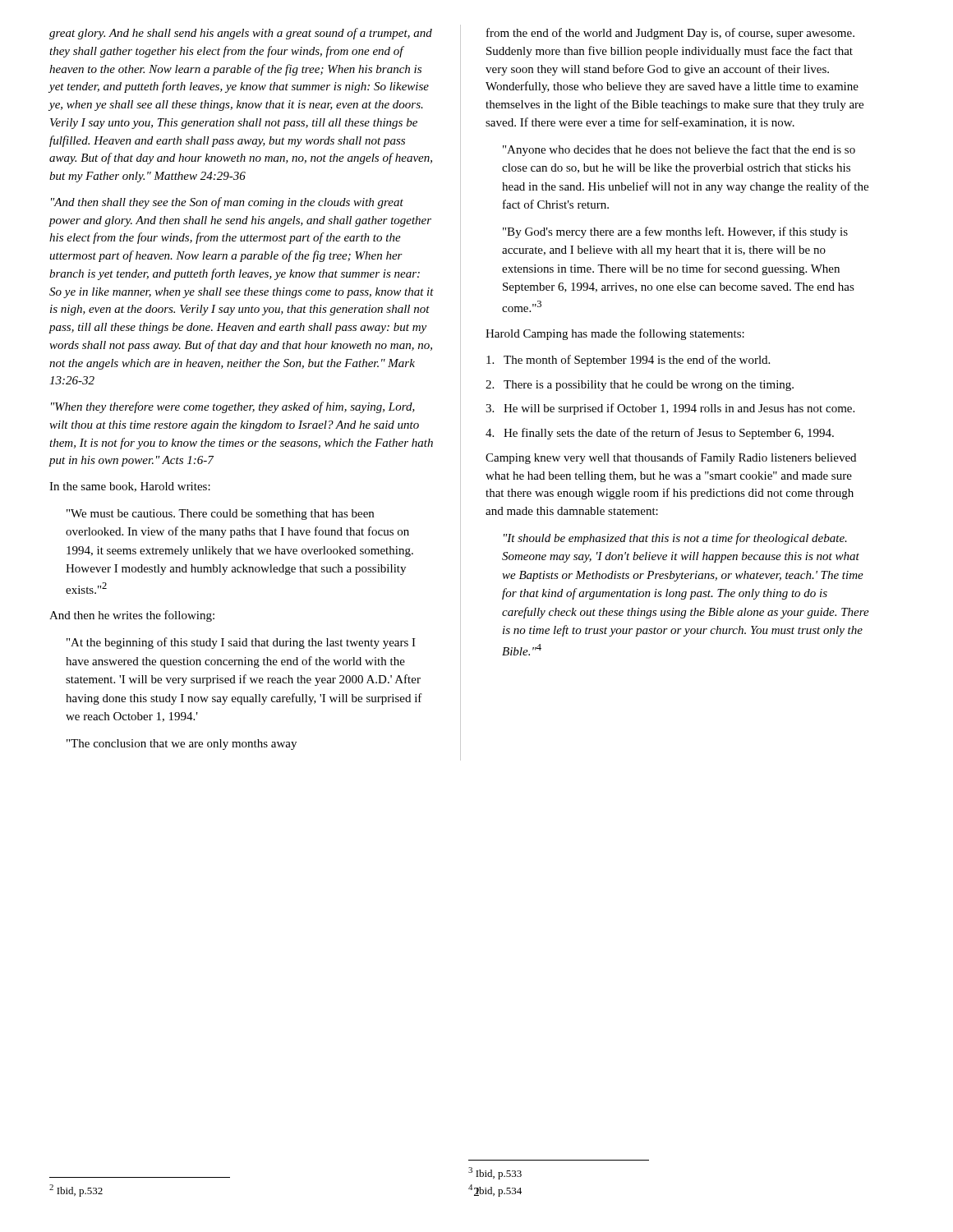Click on the region starting ""It should be emphasized that this"
The width and height of the screenshot is (953, 1232).
(687, 595)
